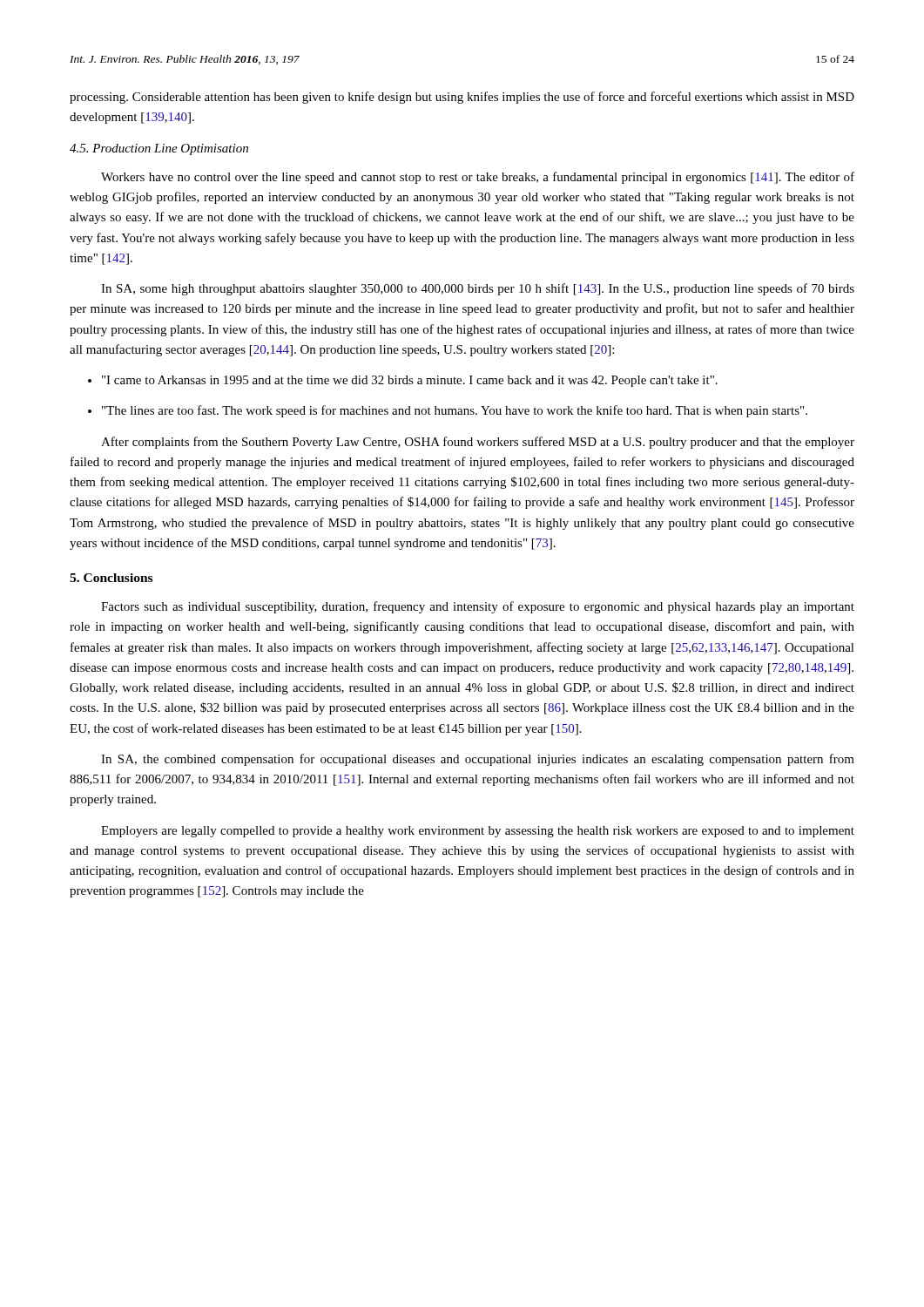This screenshot has width=924, height=1307.
Task: Select the list item that says ""I came to Arkansas in 1995"
Action: coord(462,380)
